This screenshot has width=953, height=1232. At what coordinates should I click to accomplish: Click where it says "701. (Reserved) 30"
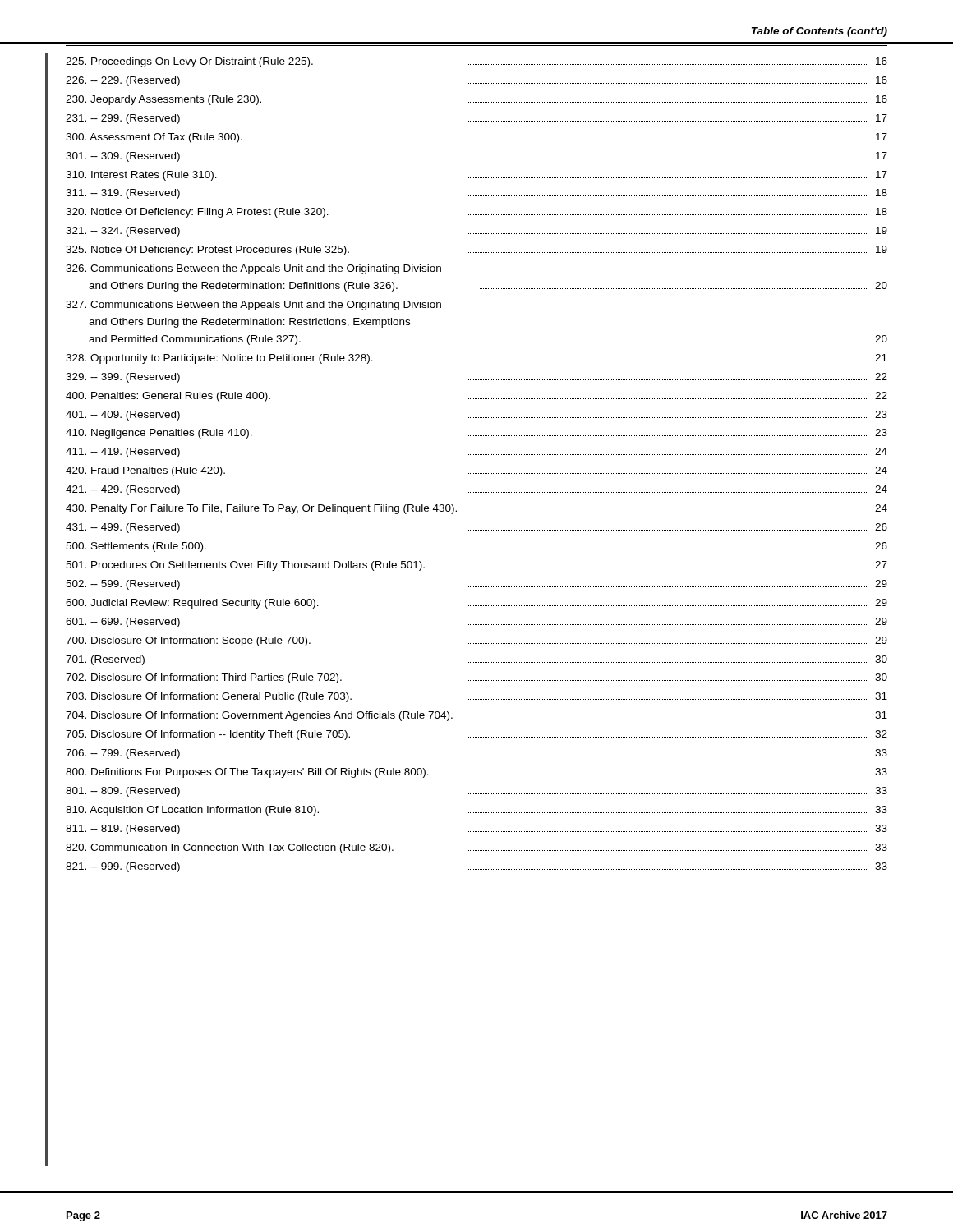click(476, 659)
